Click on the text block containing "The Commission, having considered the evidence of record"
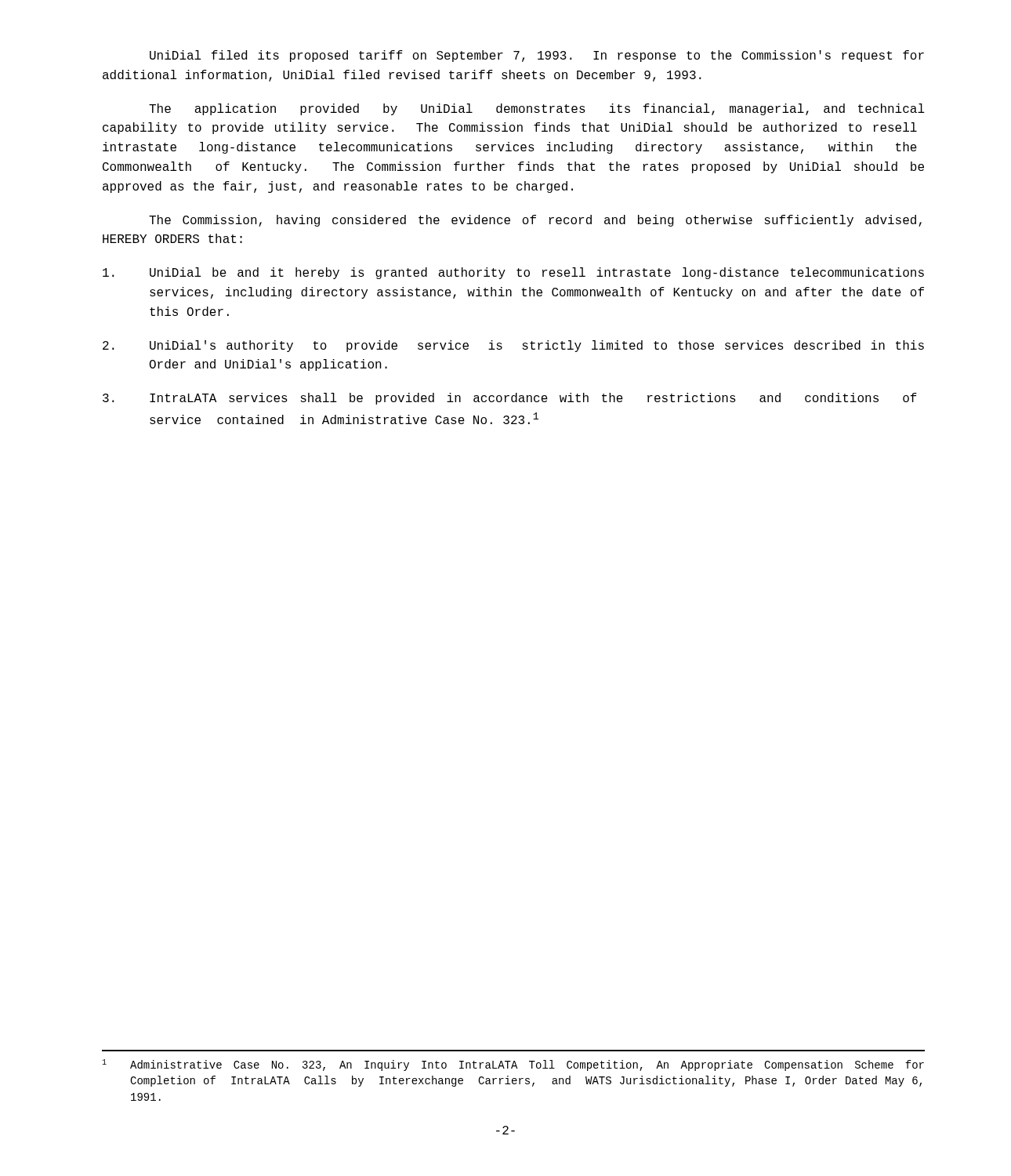 513,230
